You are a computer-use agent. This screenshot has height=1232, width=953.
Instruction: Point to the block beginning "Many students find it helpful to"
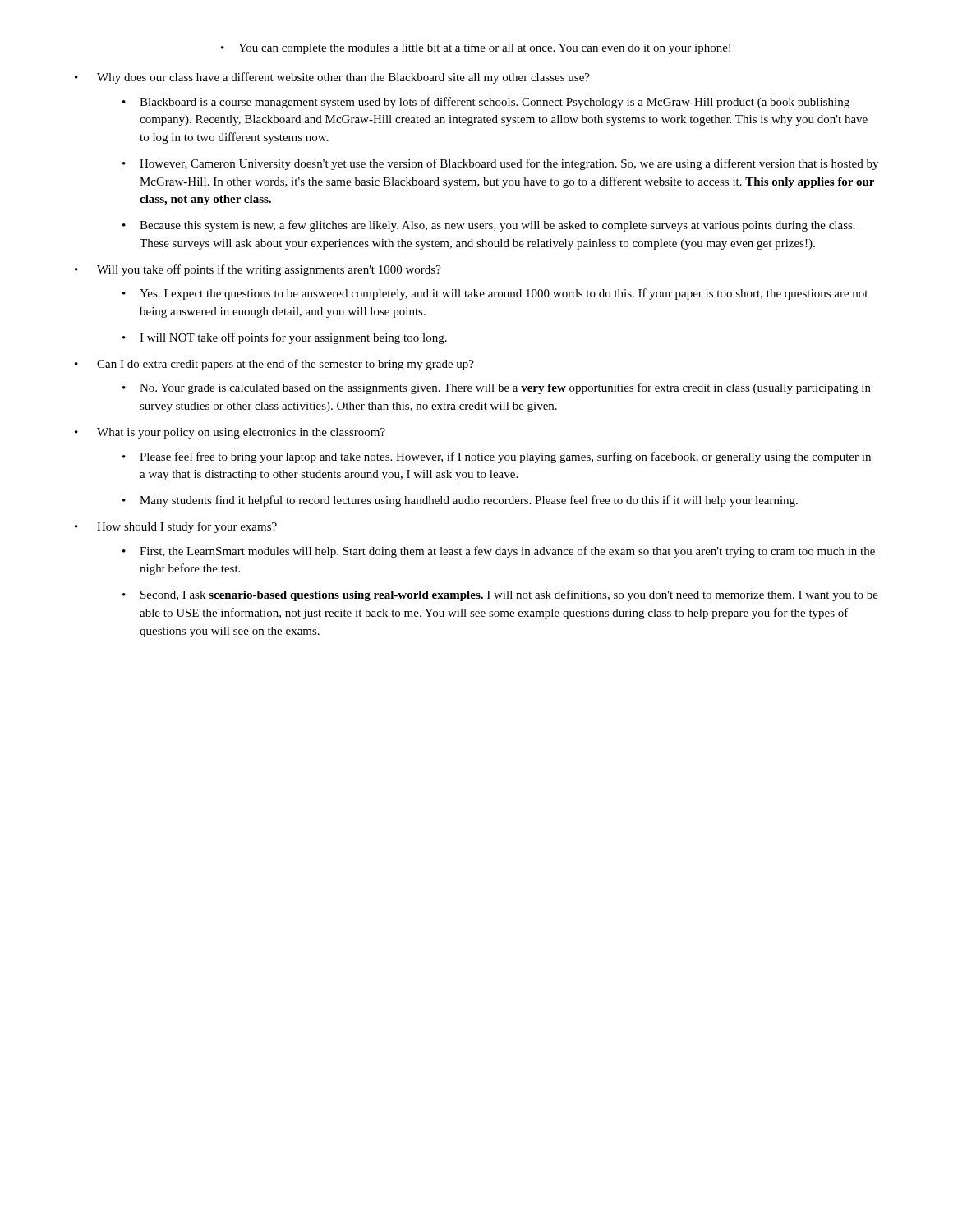pos(469,500)
